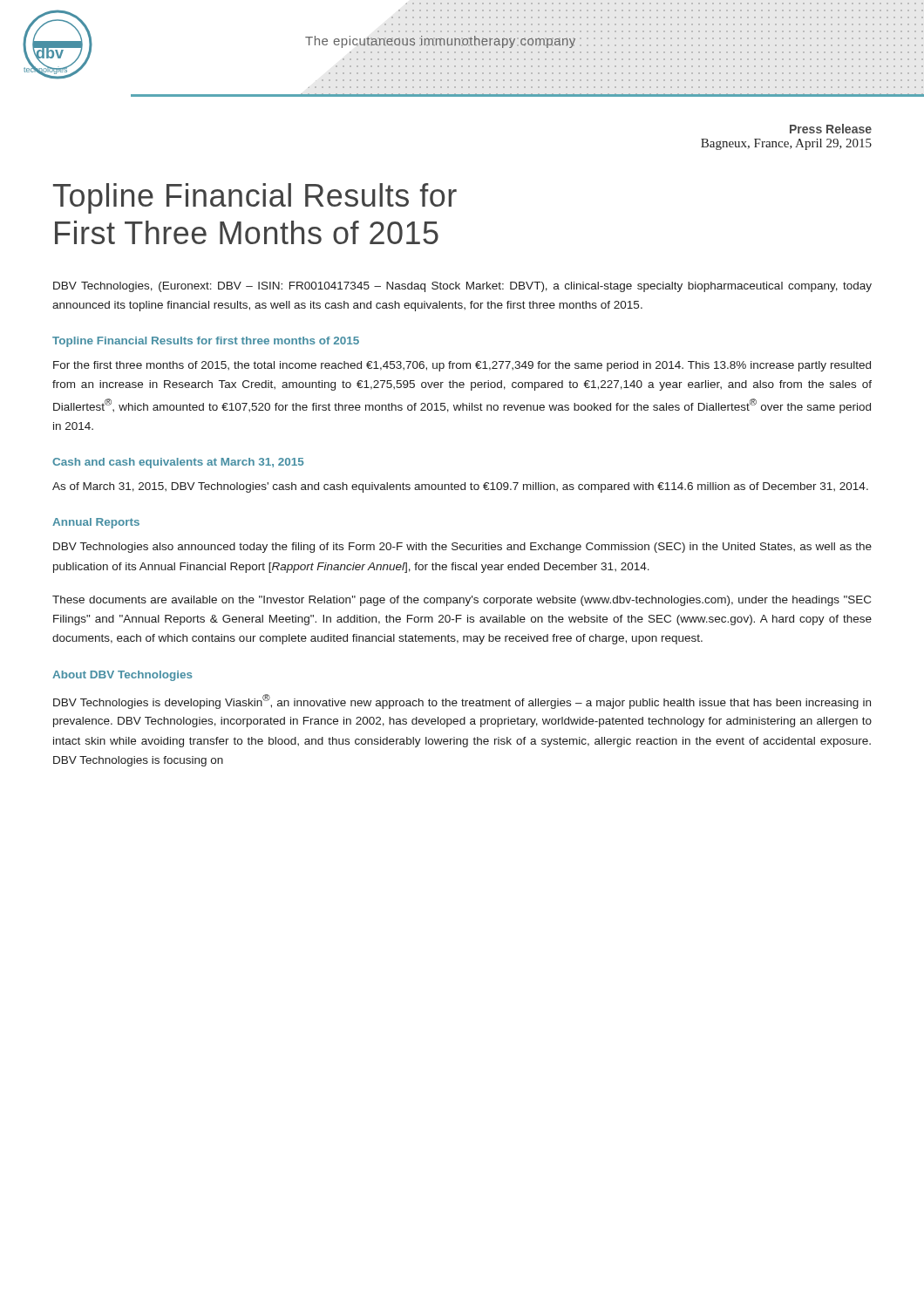Where is the passage that starts "For the first three months of"?
The height and width of the screenshot is (1308, 924).
462,395
